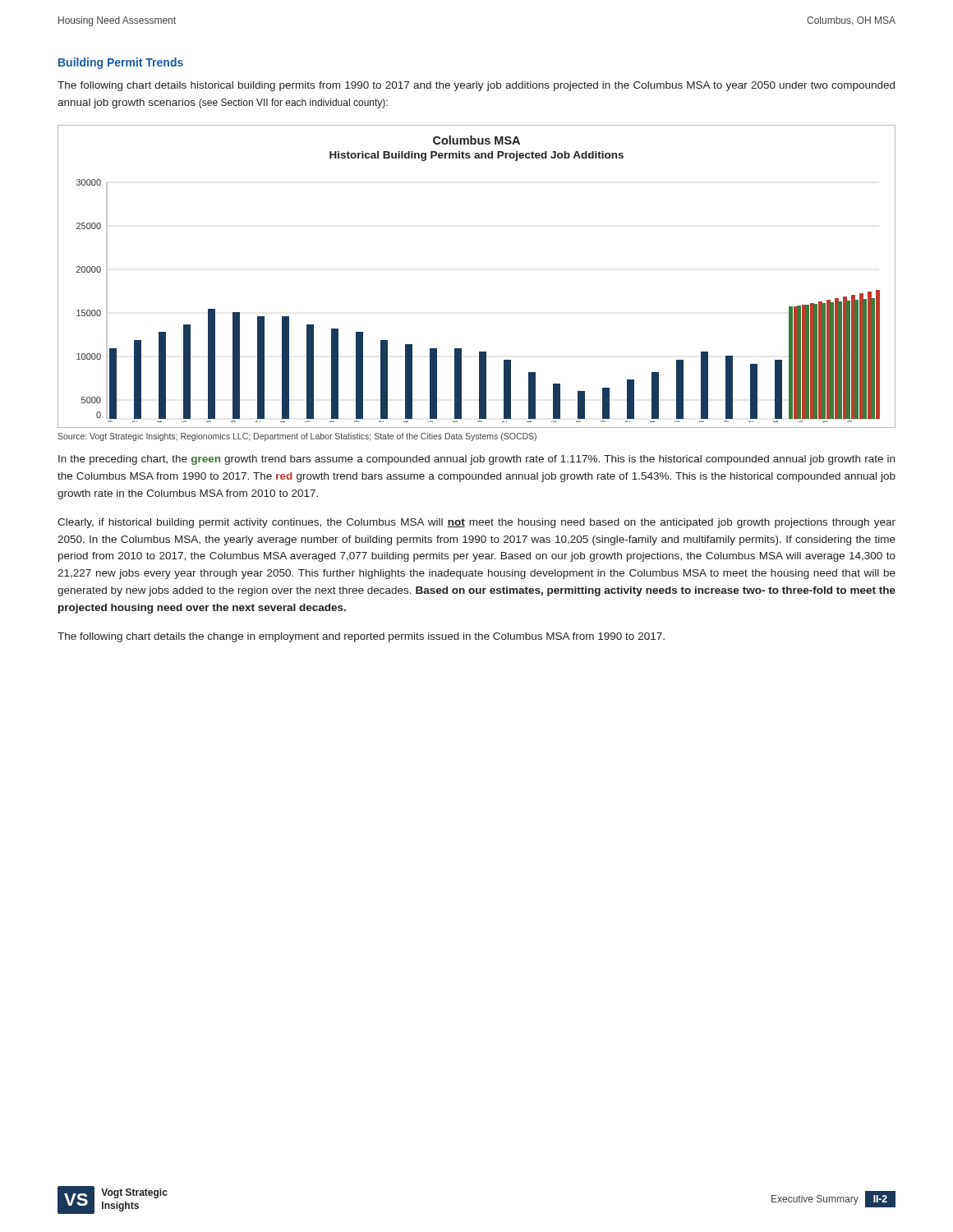Locate the section header that says "Building Permit Trends"
Image resolution: width=953 pixels, height=1232 pixels.
120,62
